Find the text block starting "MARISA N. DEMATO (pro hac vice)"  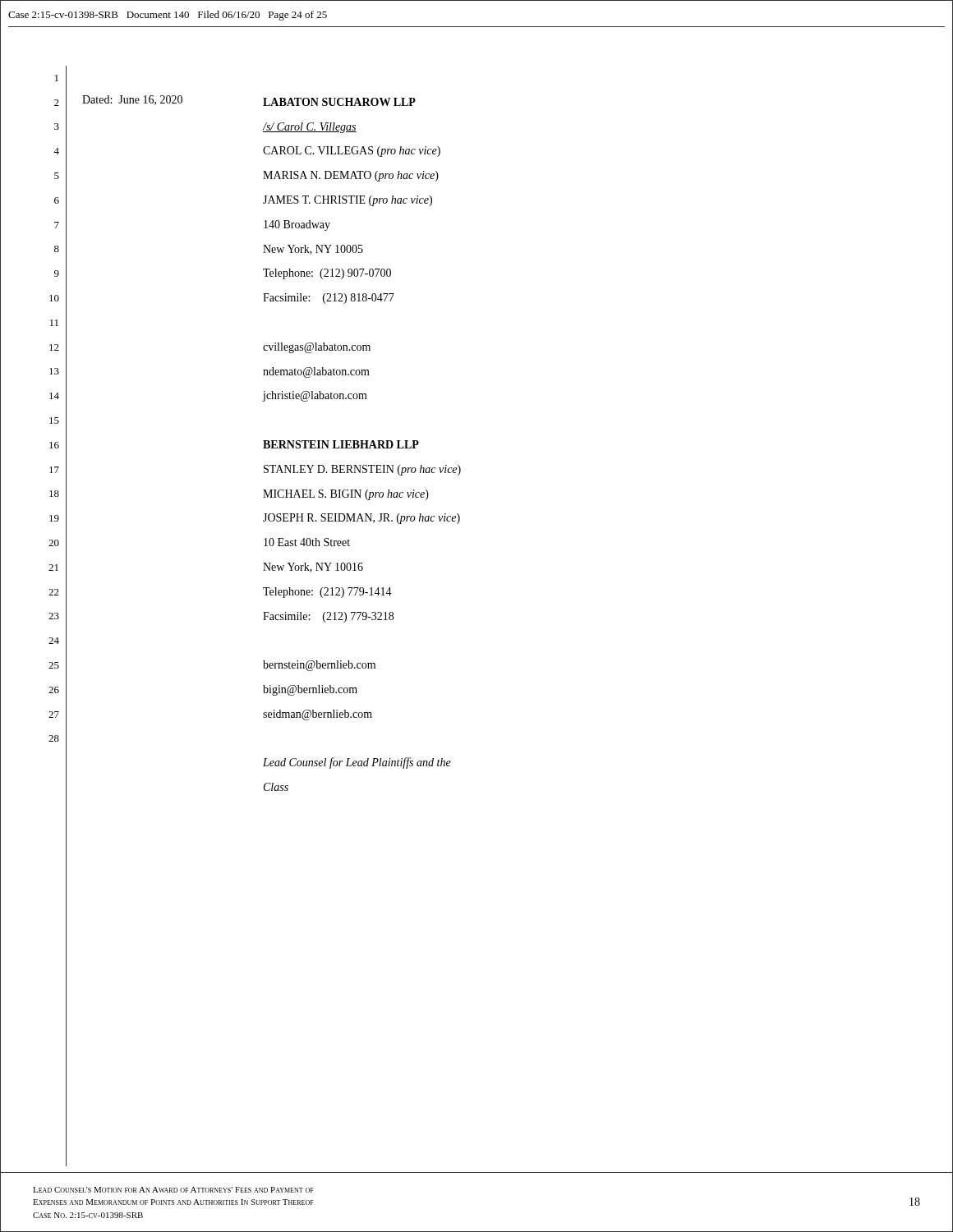click(351, 176)
